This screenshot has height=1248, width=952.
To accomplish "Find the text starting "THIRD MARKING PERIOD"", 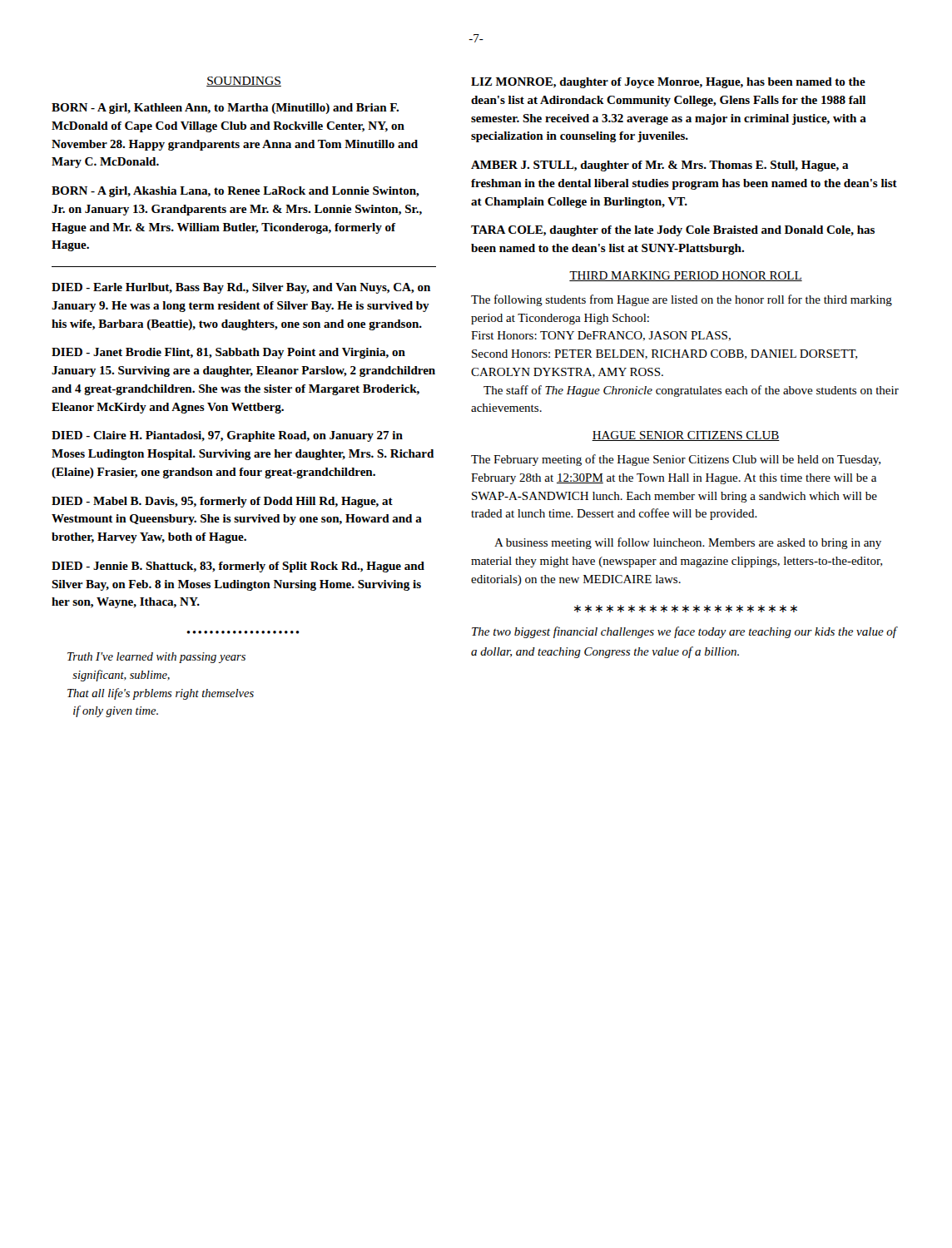I will pyautogui.click(x=686, y=275).
